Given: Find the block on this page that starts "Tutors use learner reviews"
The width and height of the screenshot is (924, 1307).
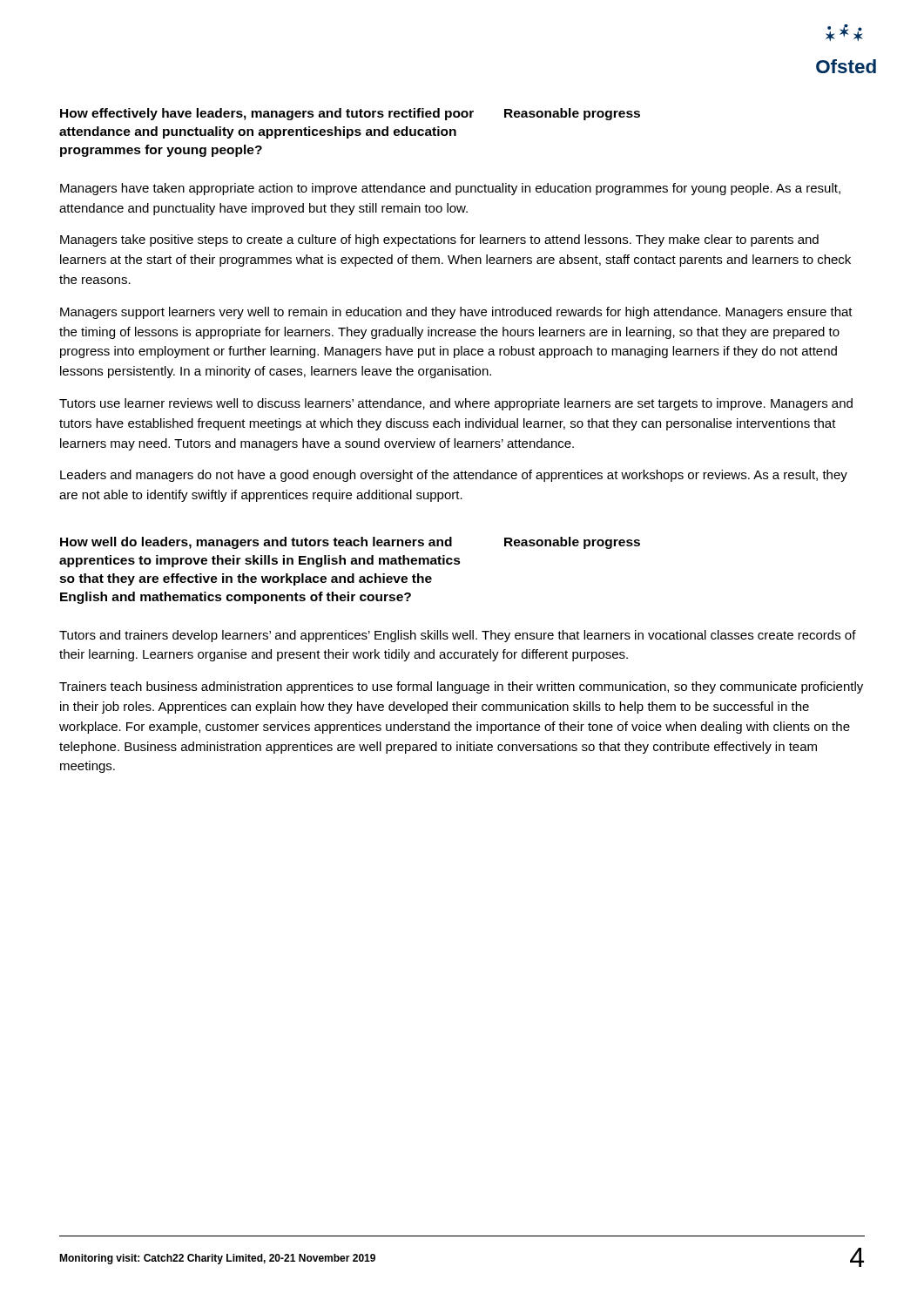Looking at the screenshot, I should pos(456,423).
